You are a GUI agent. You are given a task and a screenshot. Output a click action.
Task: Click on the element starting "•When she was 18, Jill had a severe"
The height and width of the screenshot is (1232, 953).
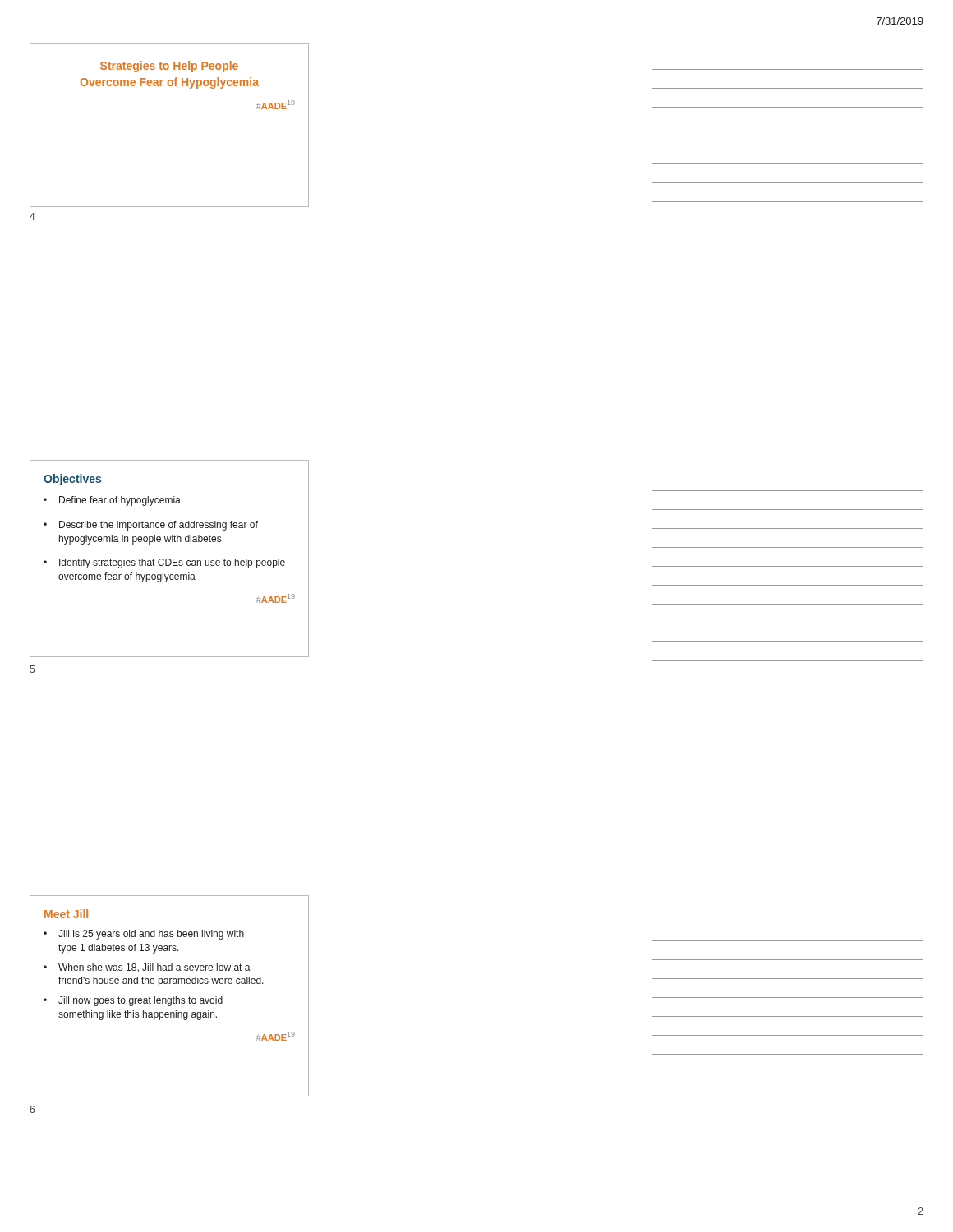(154, 974)
